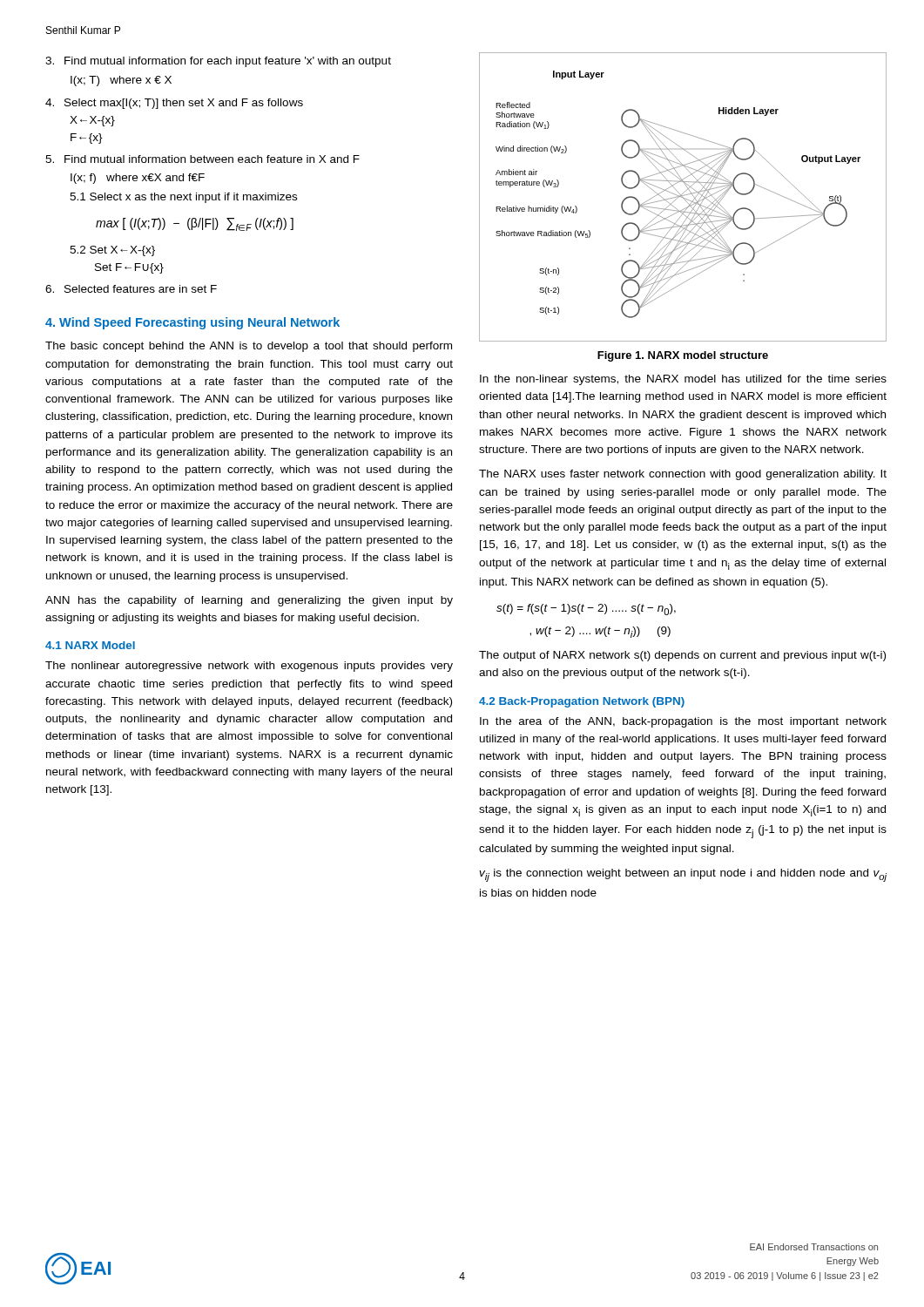Screen dimensions: 1307x924
Task: Click on the element starting "The nonlinear autoregressive network with exogenous inputs provides"
Action: click(x=249, y=728)
